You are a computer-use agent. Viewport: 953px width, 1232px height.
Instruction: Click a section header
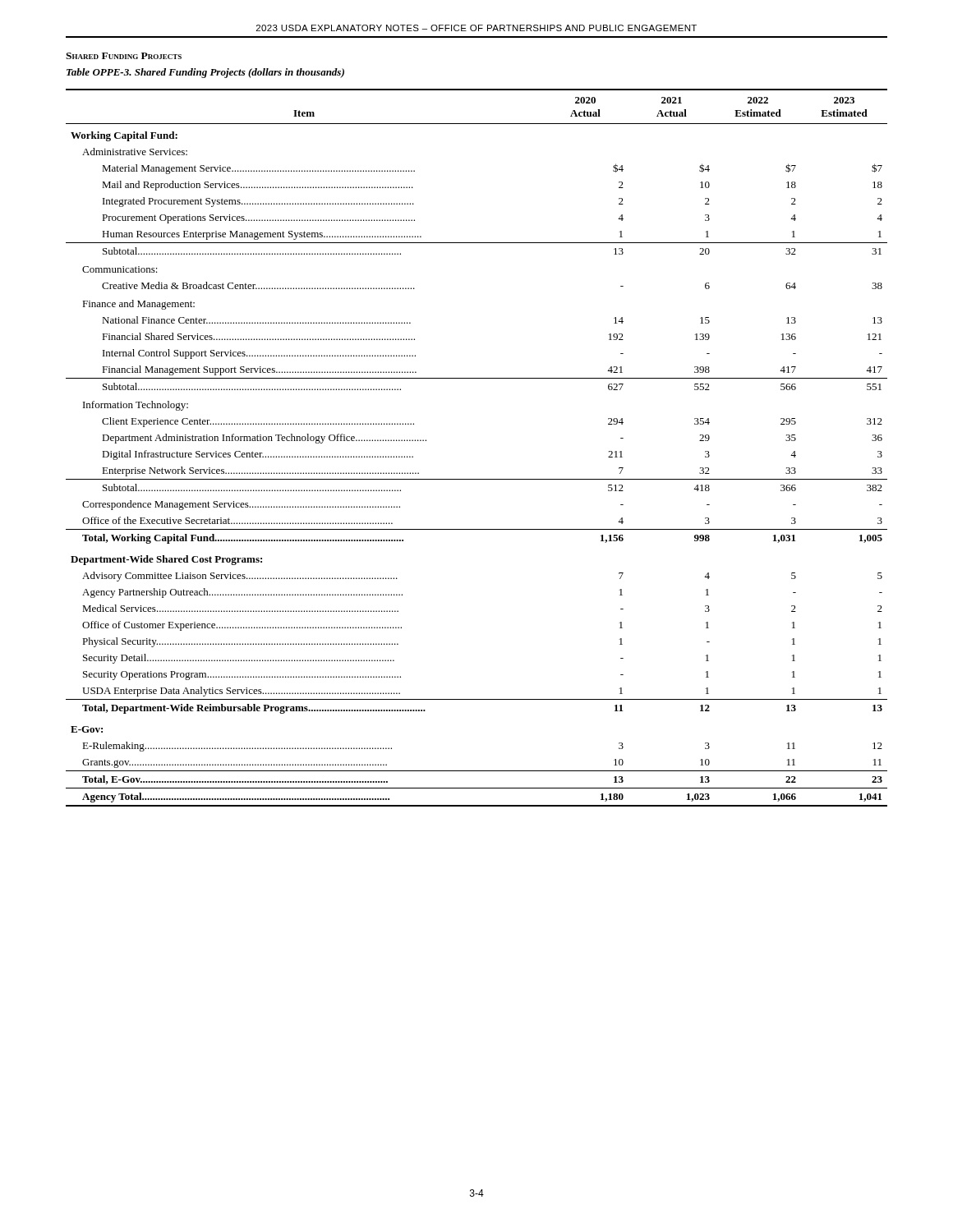(124, 55)
